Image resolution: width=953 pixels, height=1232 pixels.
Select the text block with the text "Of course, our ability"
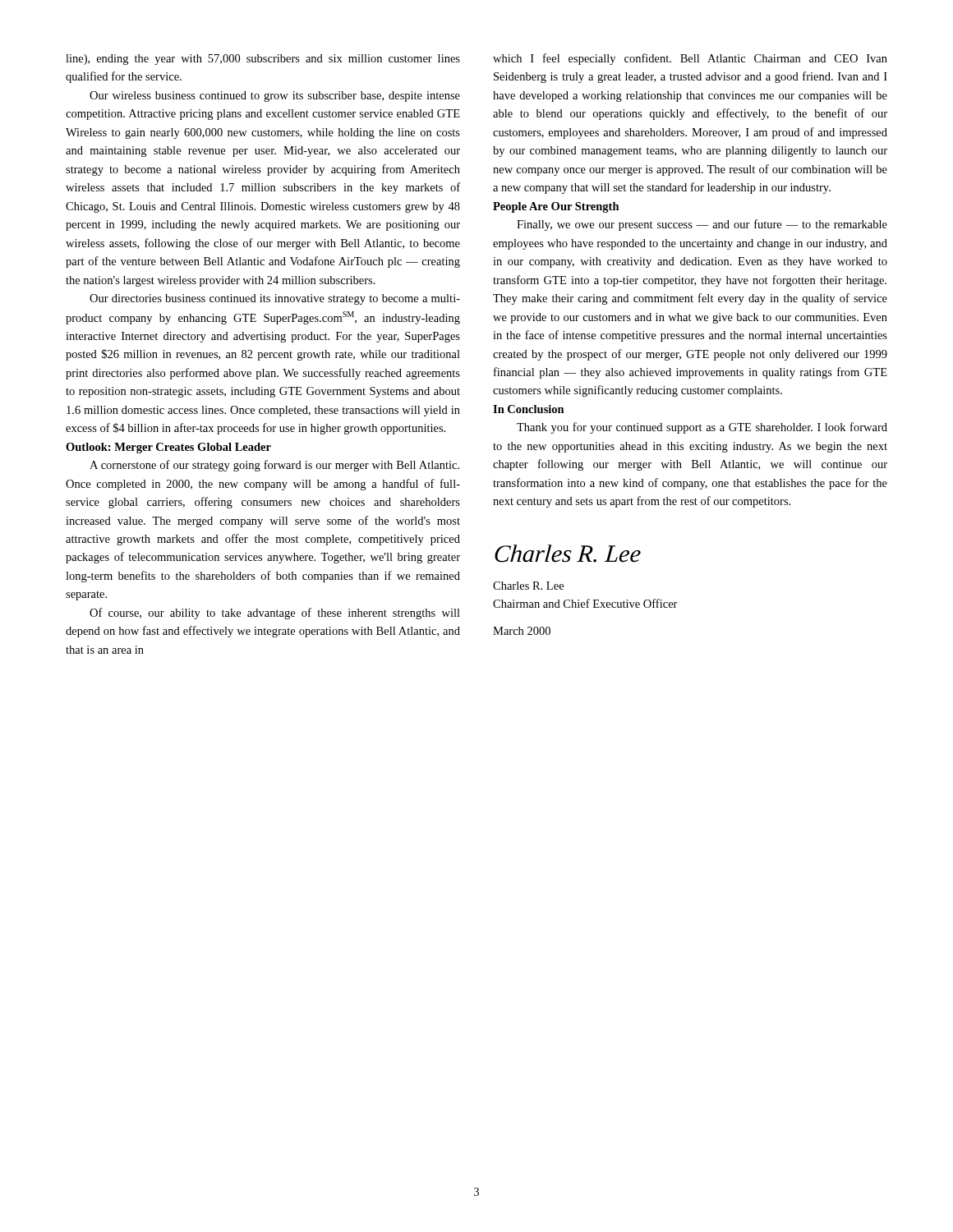pyautogui.click(x=263, y=631)
